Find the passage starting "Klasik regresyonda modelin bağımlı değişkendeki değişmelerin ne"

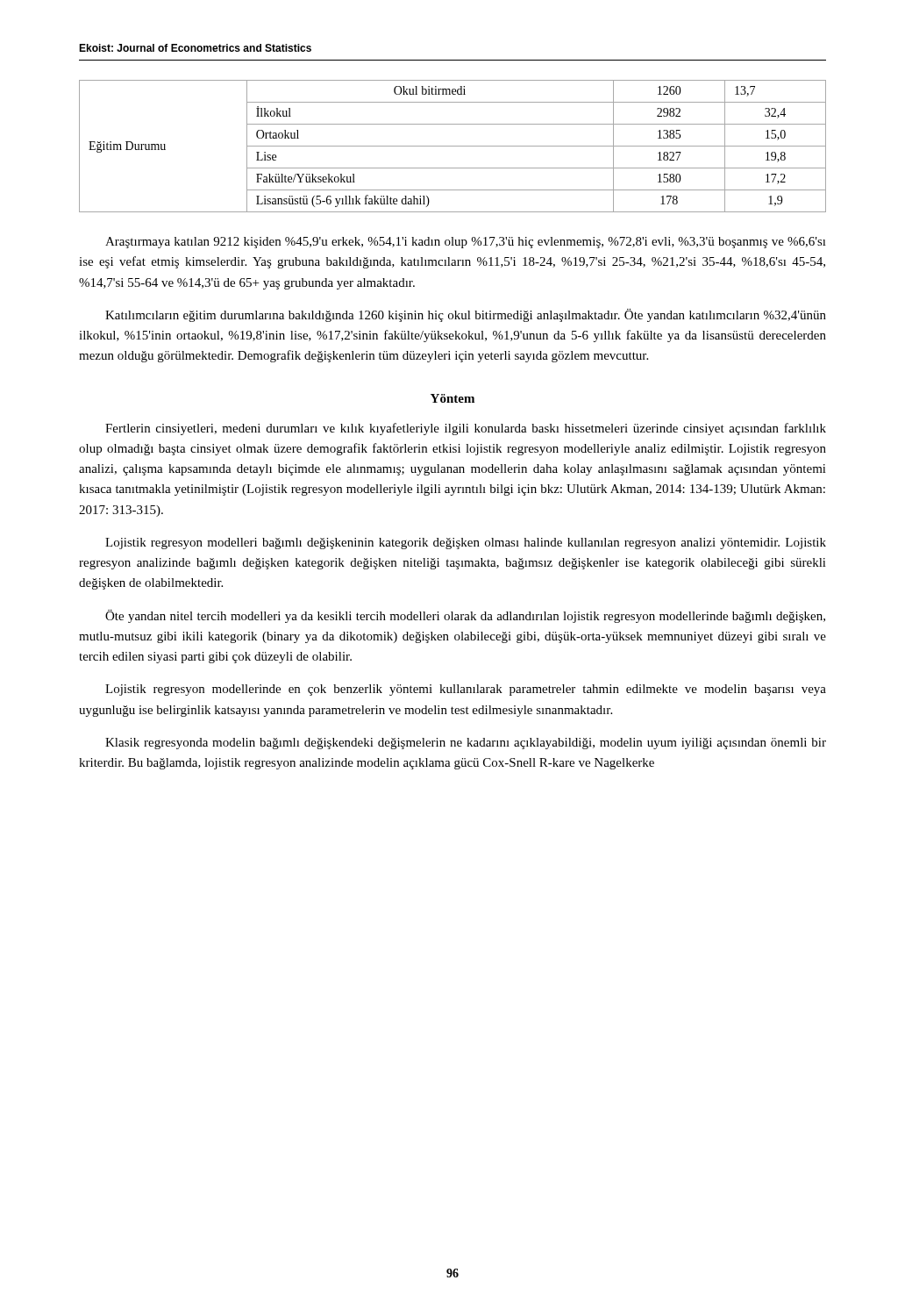[x=452, y=752]
